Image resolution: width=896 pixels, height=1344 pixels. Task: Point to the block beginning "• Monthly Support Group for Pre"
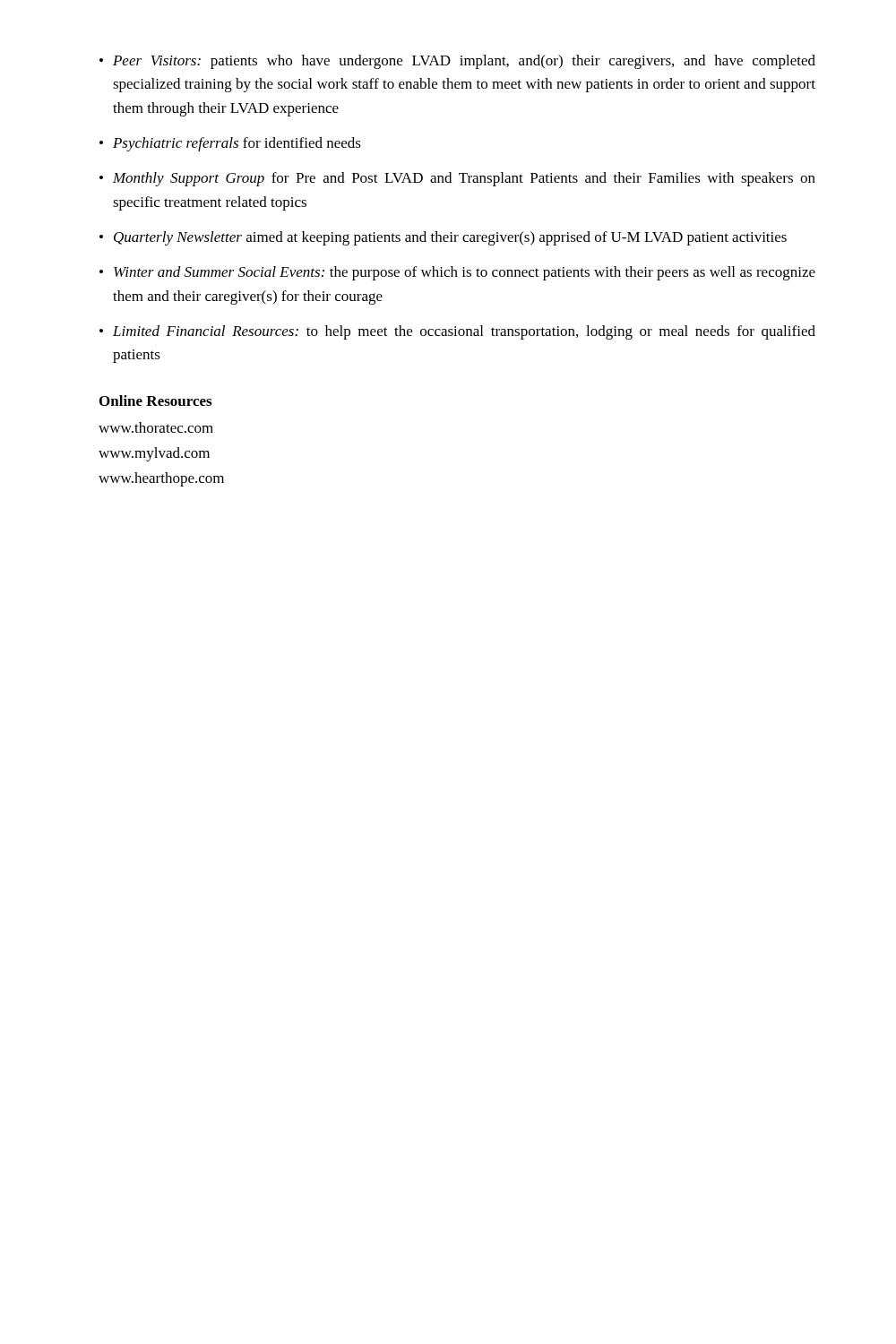click(457, 191)
